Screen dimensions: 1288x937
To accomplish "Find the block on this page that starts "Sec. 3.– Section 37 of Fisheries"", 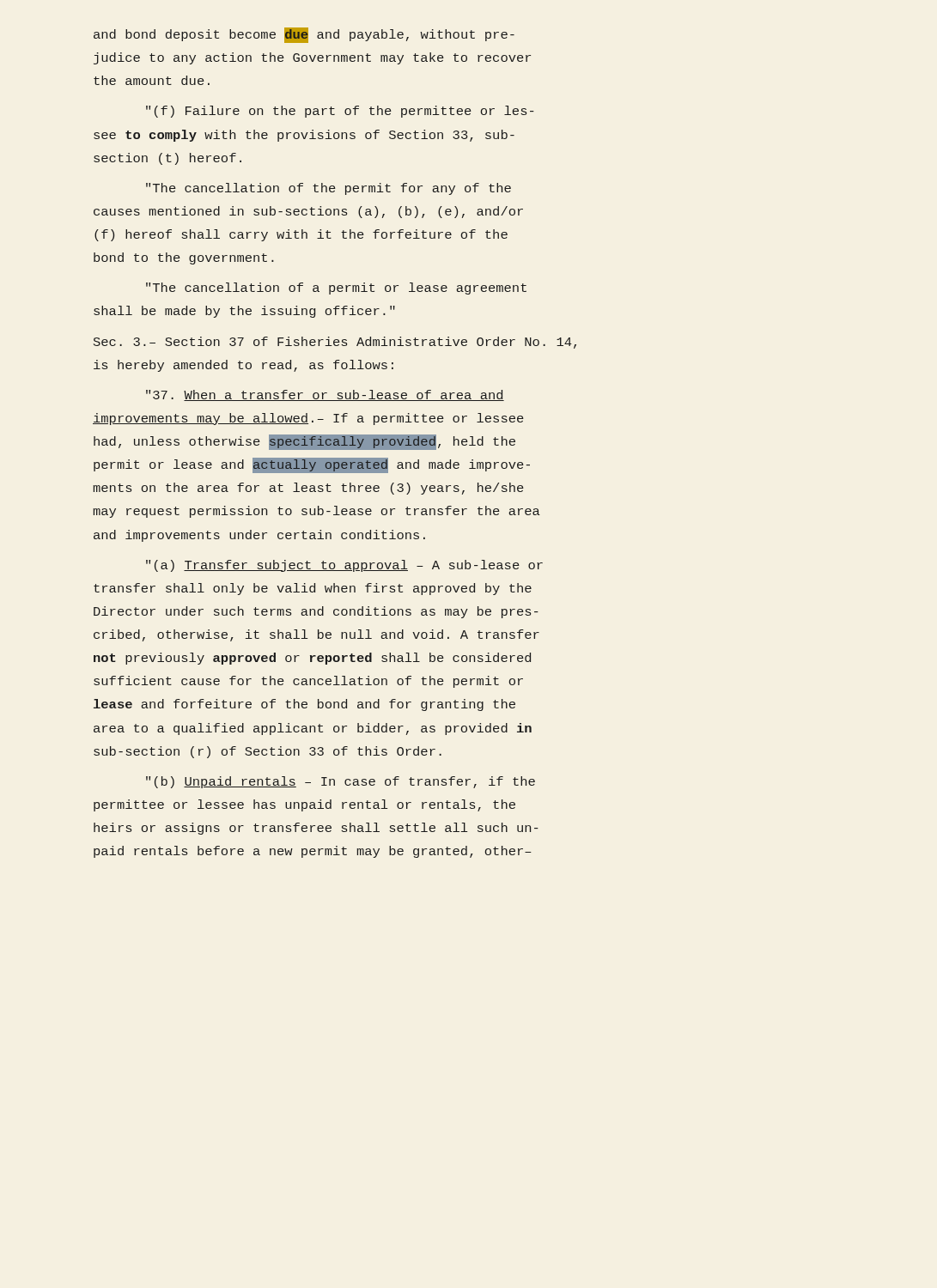I will [468, 354].
